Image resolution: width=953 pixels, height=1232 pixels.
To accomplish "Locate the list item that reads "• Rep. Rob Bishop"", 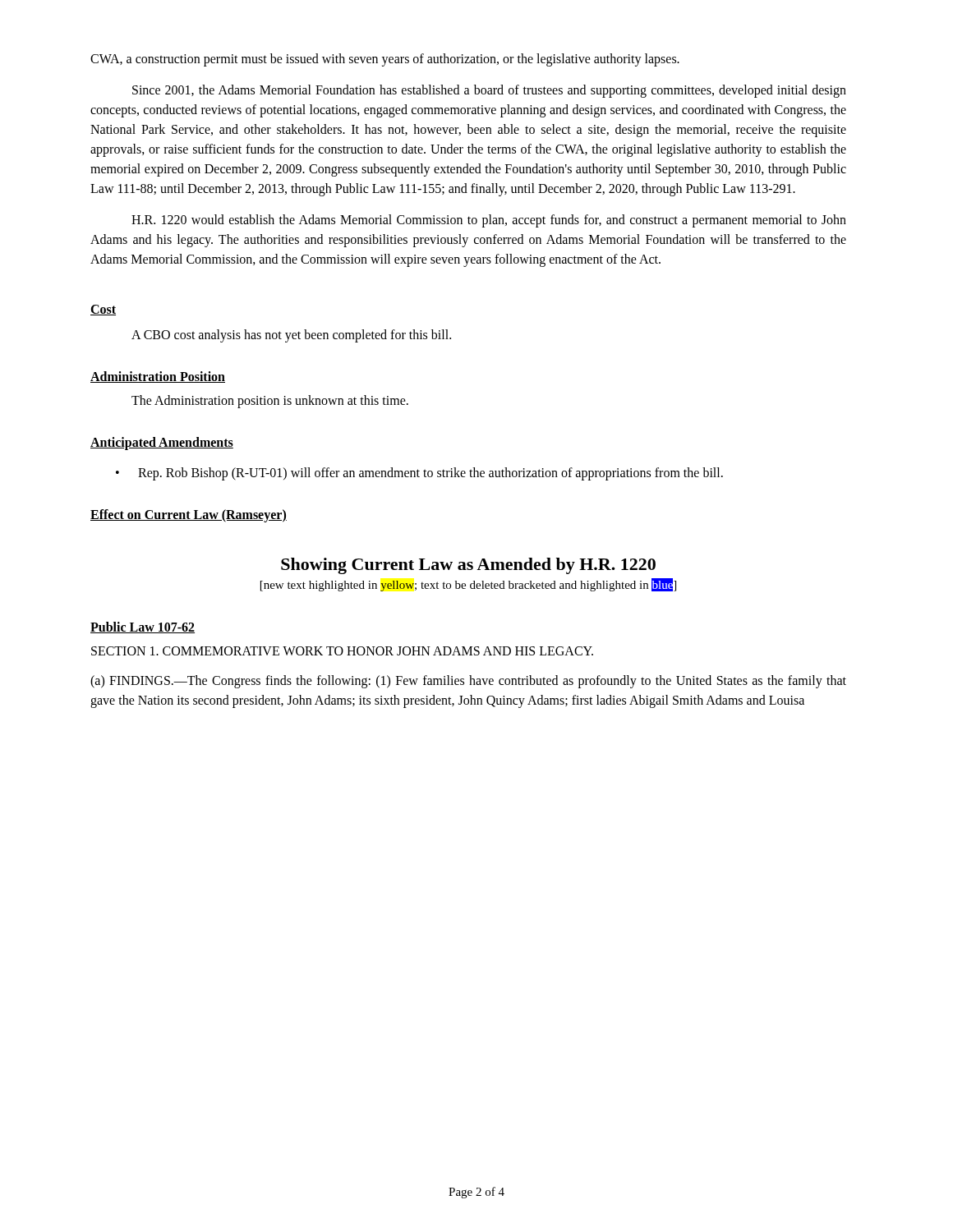I will (481, 473).
